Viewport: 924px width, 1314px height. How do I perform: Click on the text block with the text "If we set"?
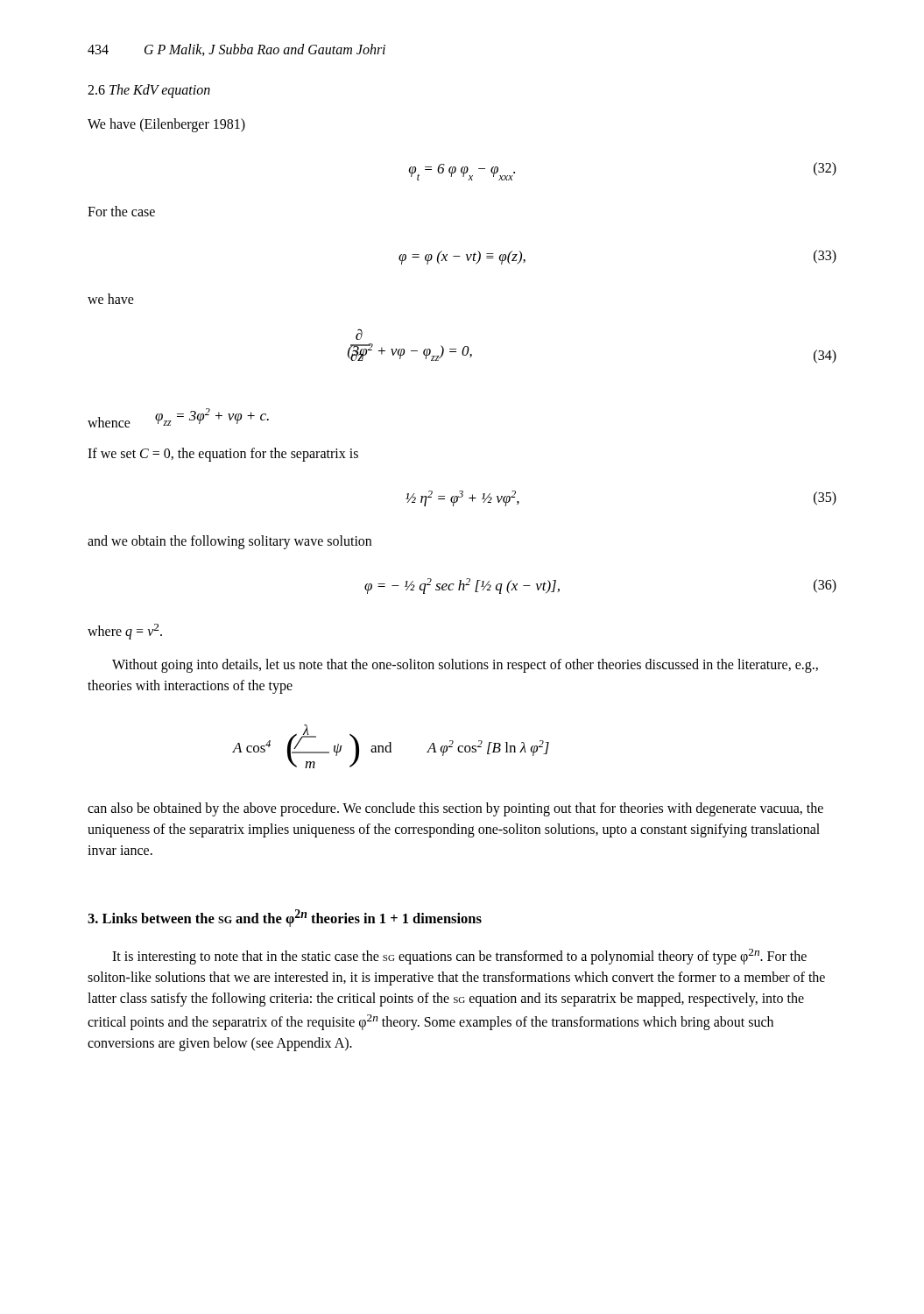(223, 453)
